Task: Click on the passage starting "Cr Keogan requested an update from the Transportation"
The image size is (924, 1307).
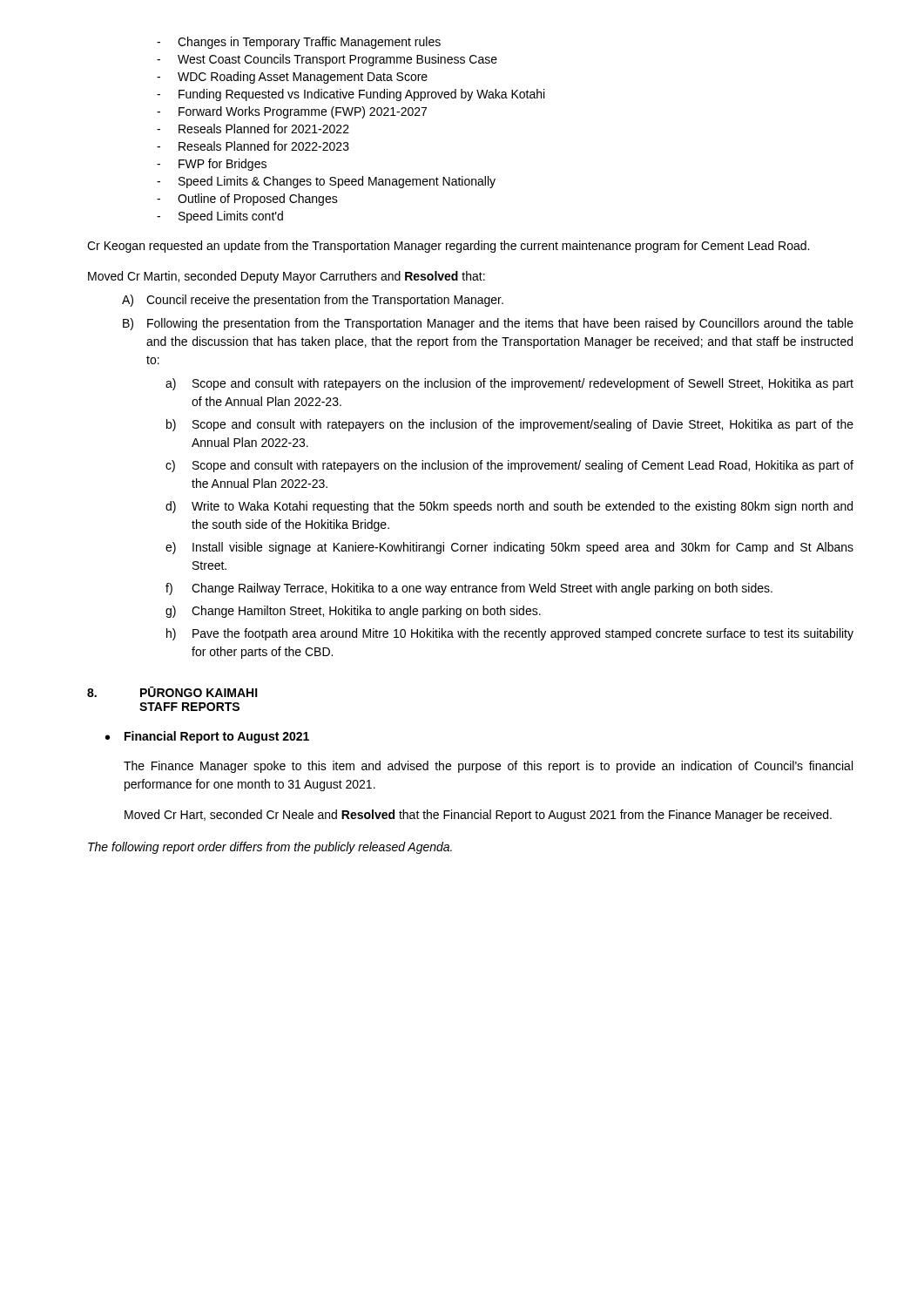Action: coord(449,246)
